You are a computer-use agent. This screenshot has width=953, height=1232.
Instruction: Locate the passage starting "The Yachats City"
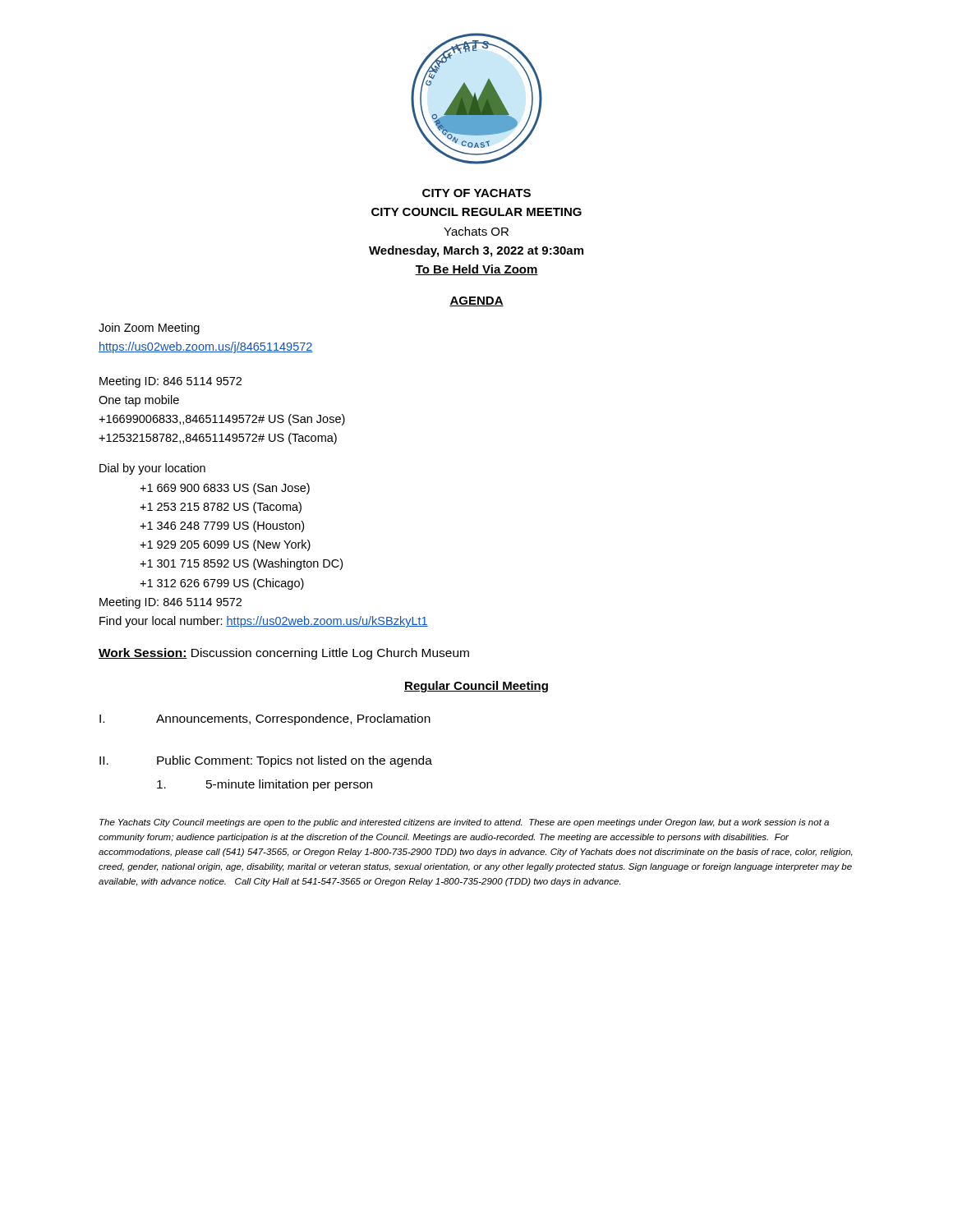pos(476,852)
